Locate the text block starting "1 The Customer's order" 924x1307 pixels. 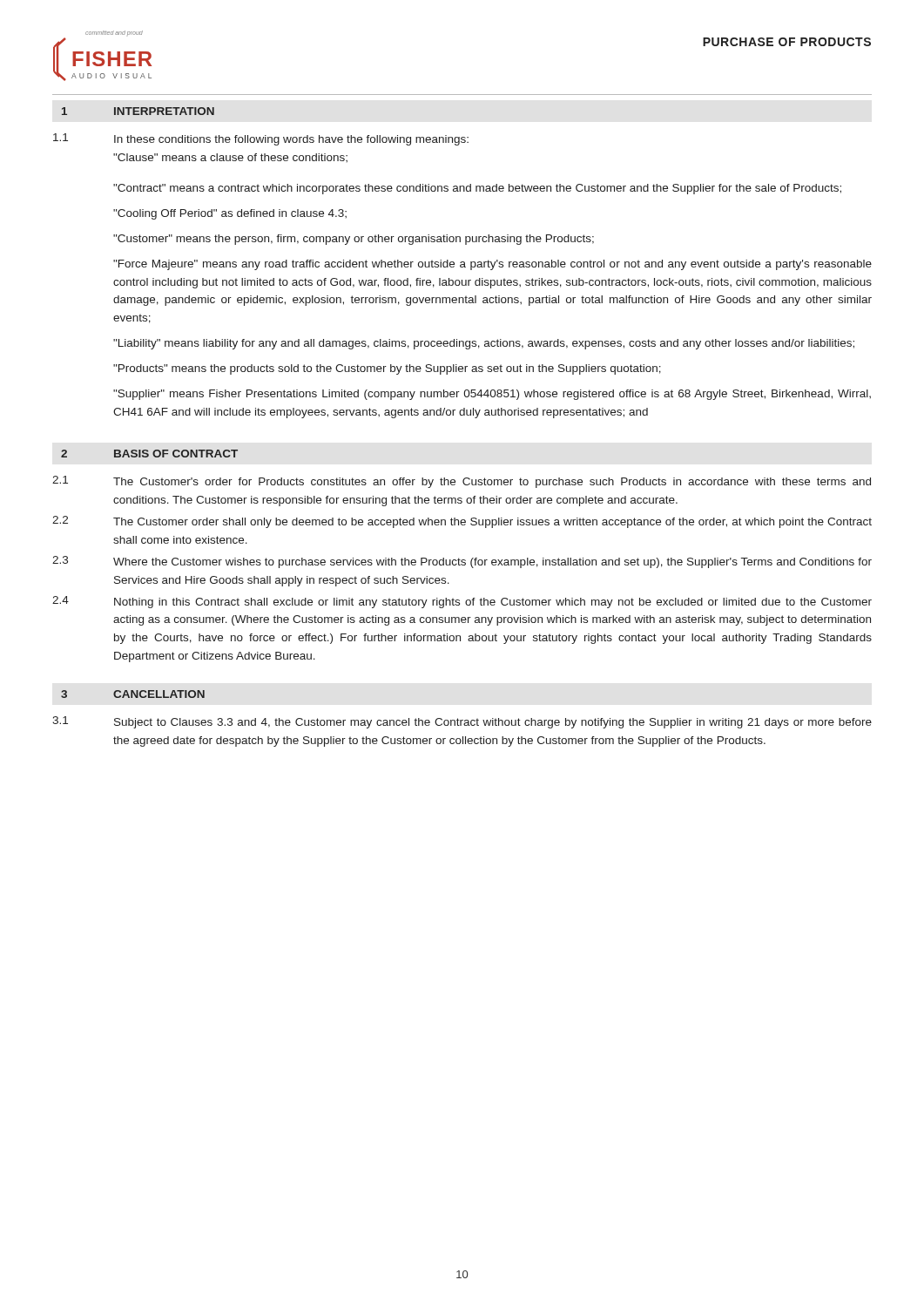tap(462, 491)
